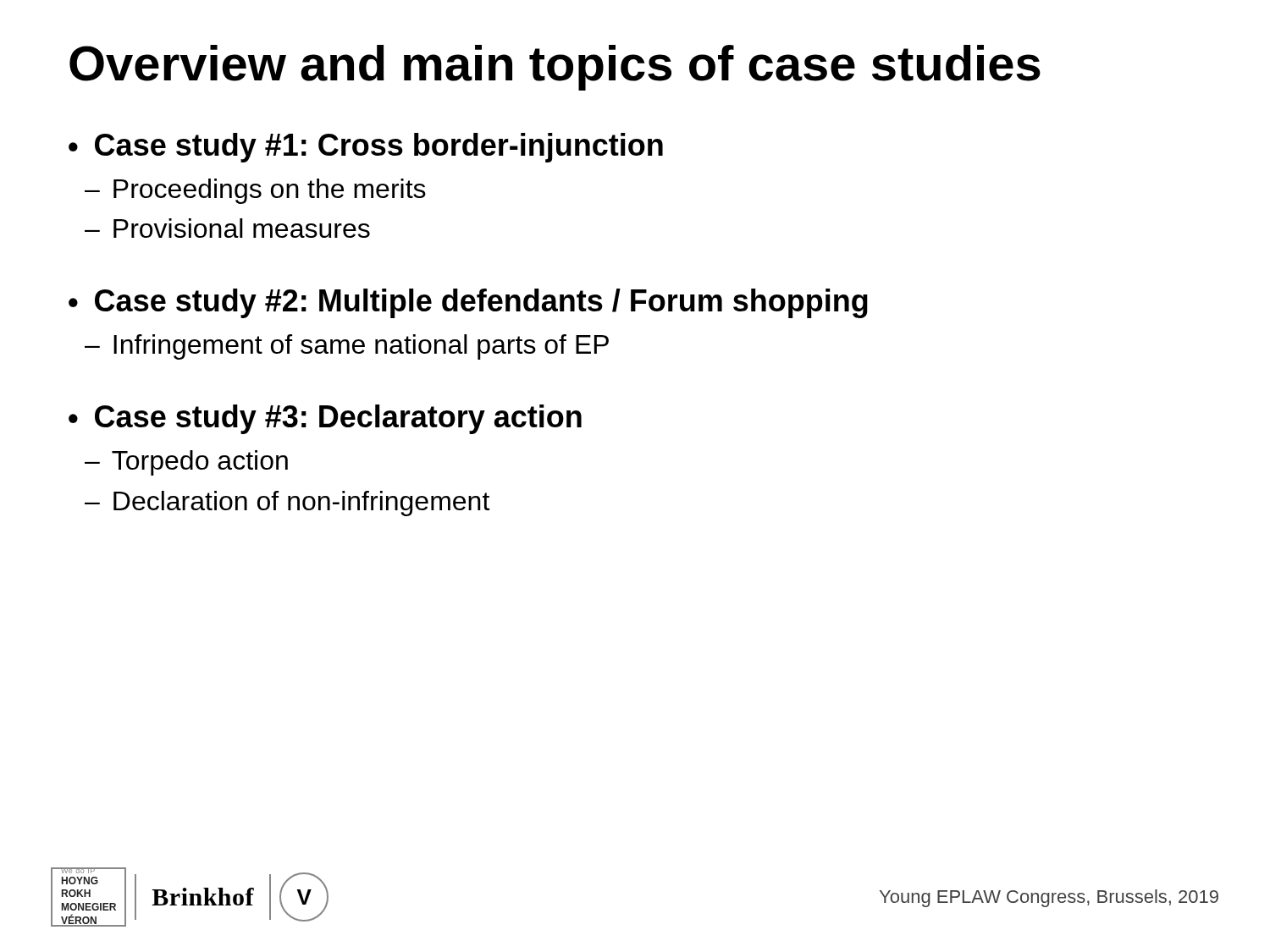The width and height of the screenshot is (1270, 952).
Task: Click where it says "–Declaration of non-infringement"
Action: pos(287,501)
